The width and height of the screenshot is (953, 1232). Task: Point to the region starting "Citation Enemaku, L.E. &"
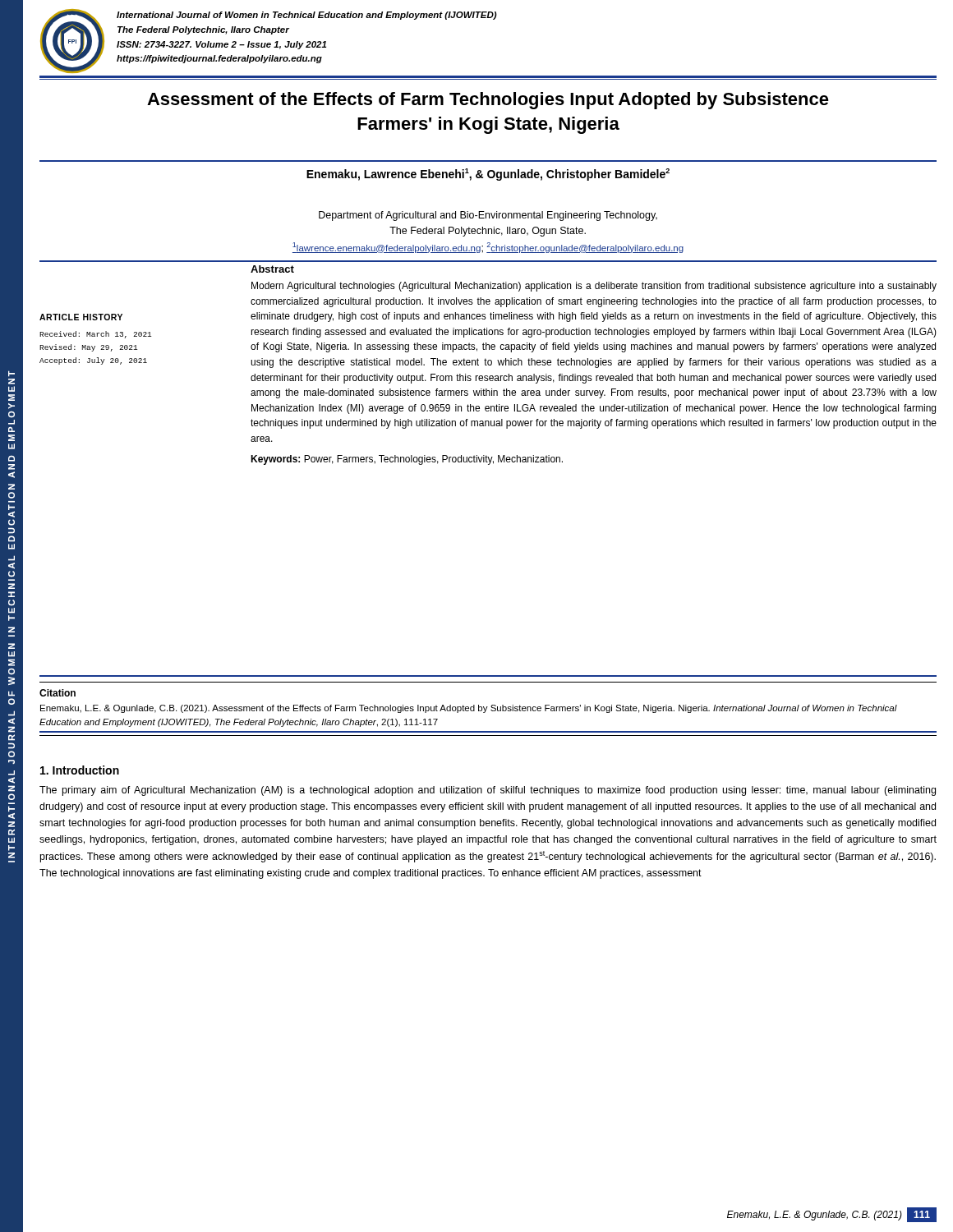pyautogui.click(x=488, y=709)
